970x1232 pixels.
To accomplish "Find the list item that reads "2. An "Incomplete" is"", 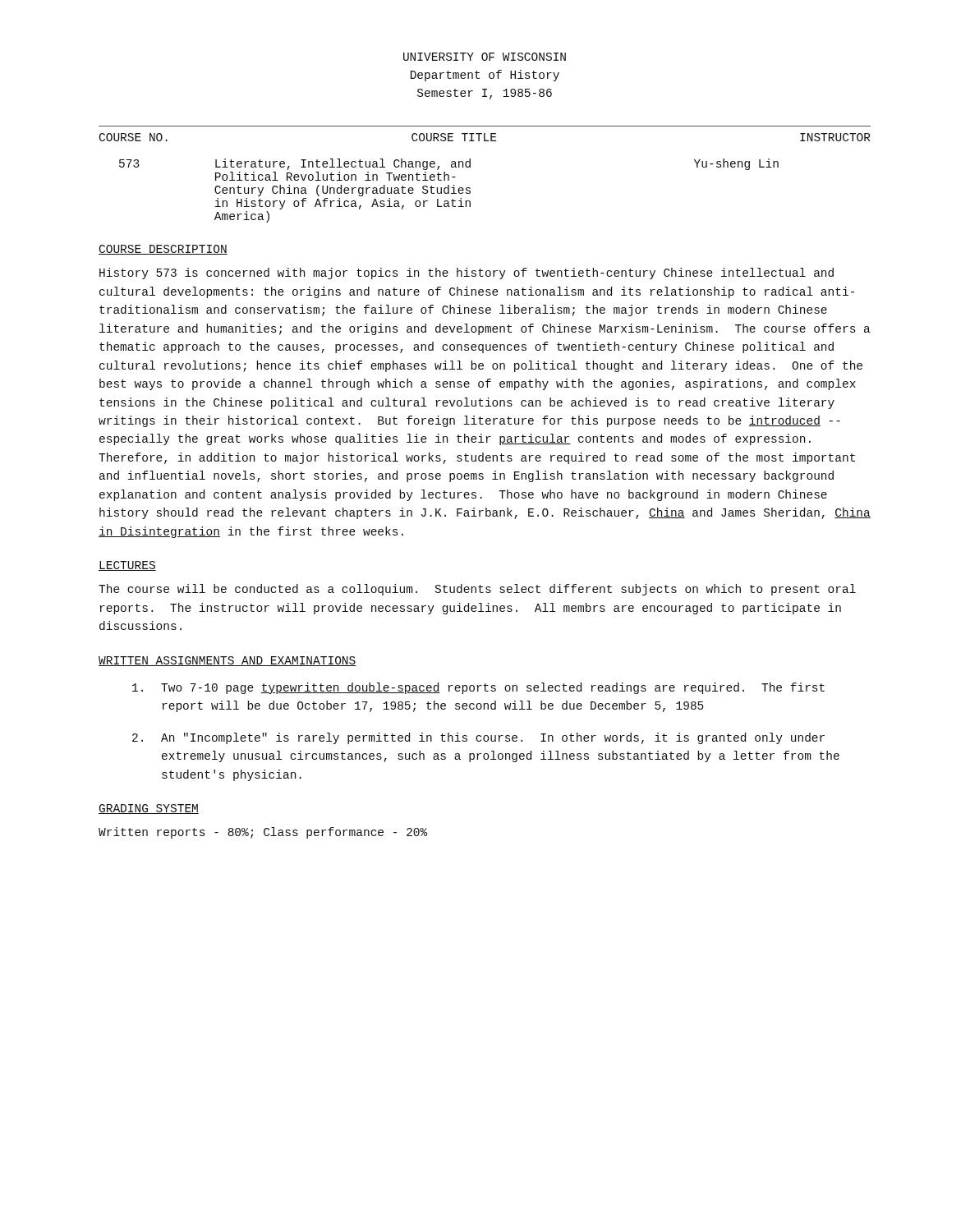I will 501,757.
